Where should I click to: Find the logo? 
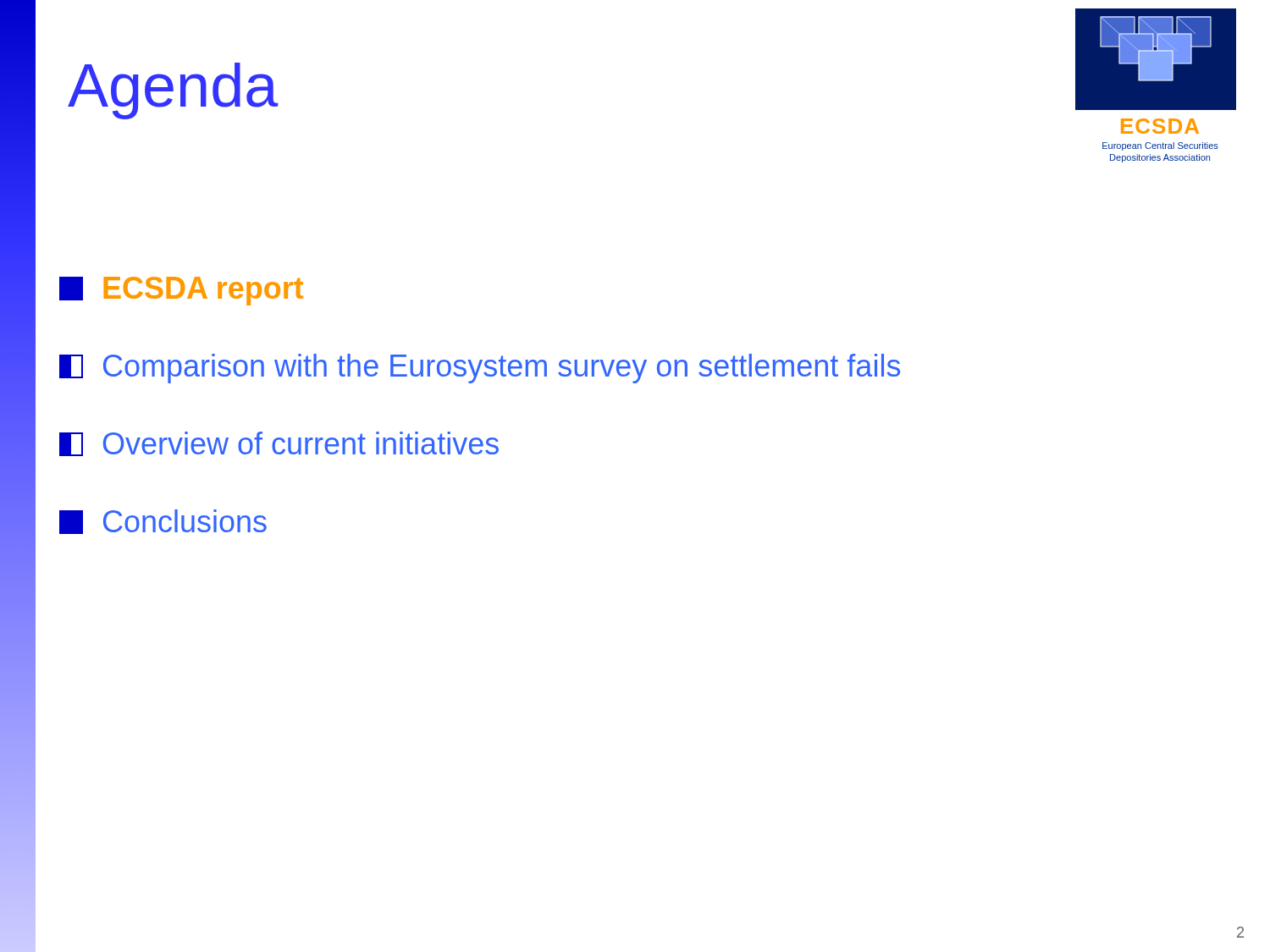(x=1160, y=86)
